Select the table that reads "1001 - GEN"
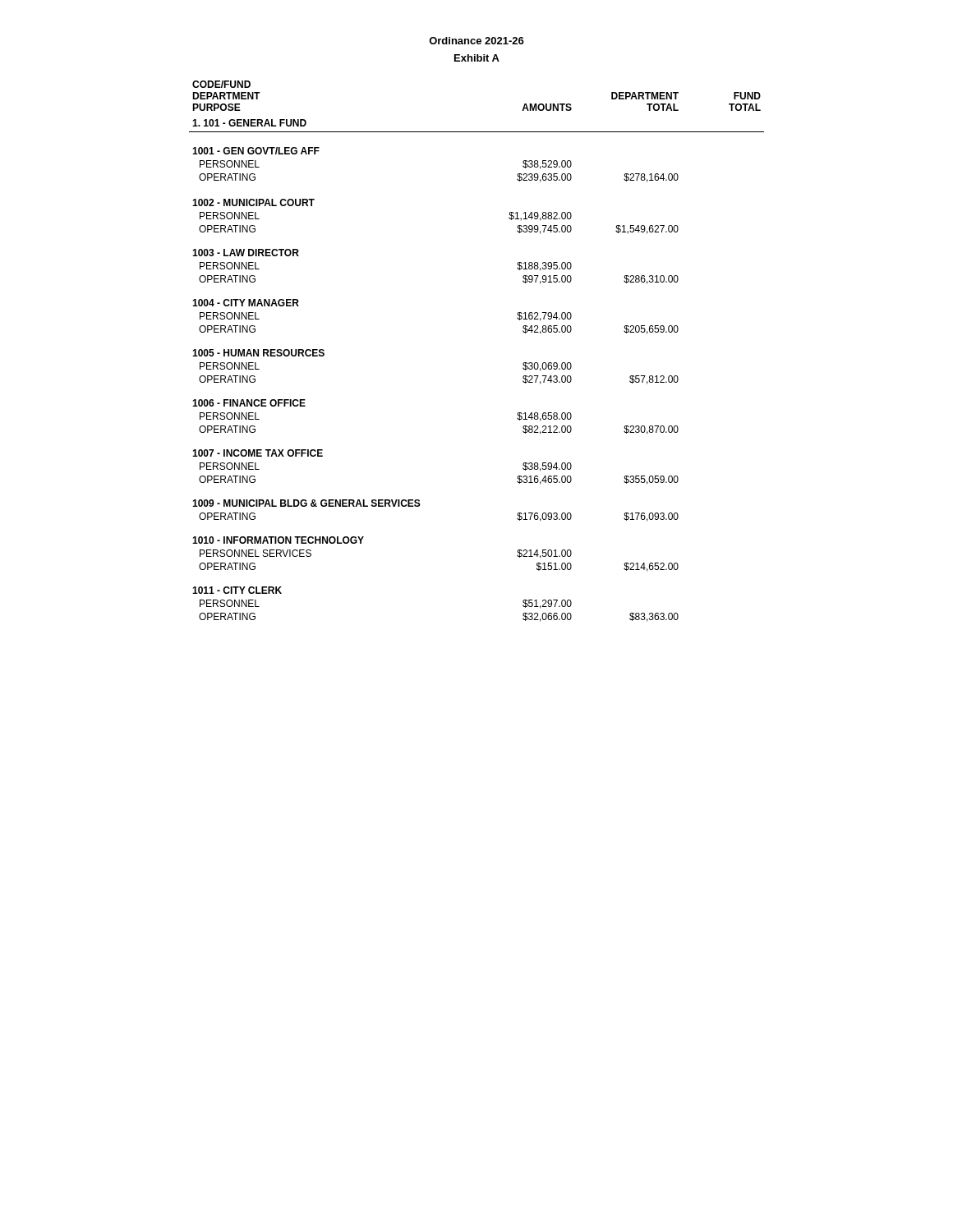 pyautogui.click(x=476, y=350)
